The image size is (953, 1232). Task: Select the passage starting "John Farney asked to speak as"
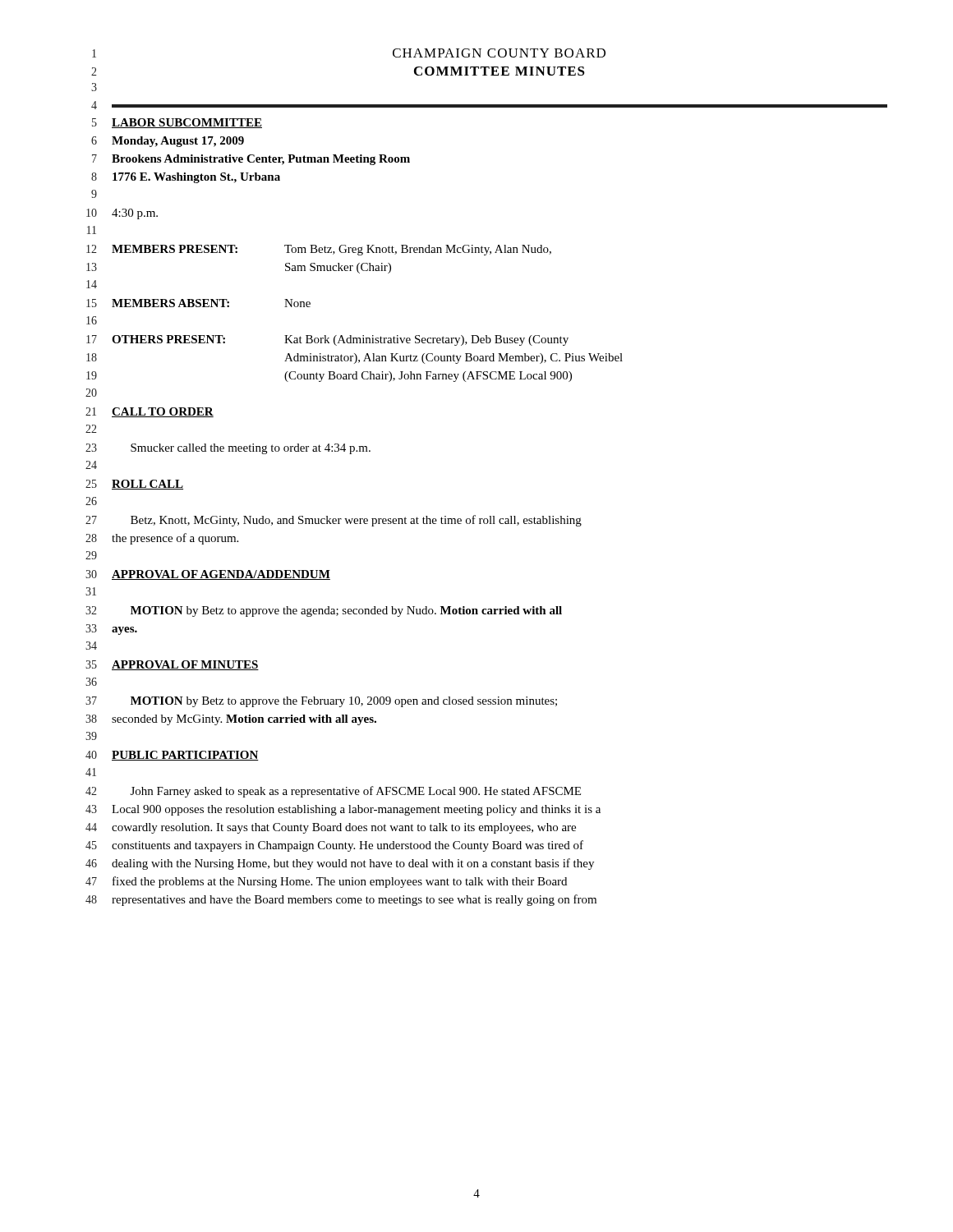point(347,791)
